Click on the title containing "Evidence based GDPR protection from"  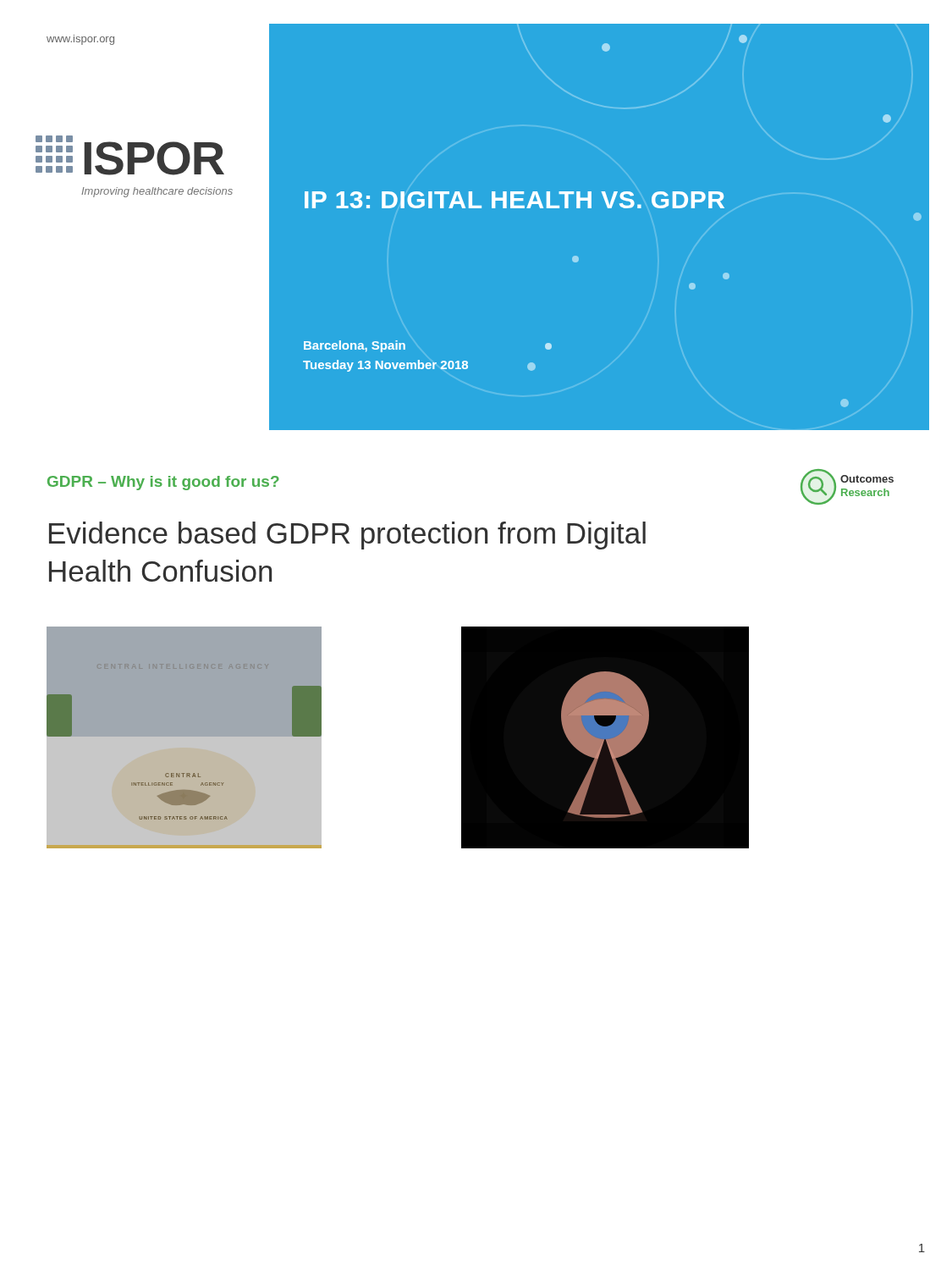[347, 552]
